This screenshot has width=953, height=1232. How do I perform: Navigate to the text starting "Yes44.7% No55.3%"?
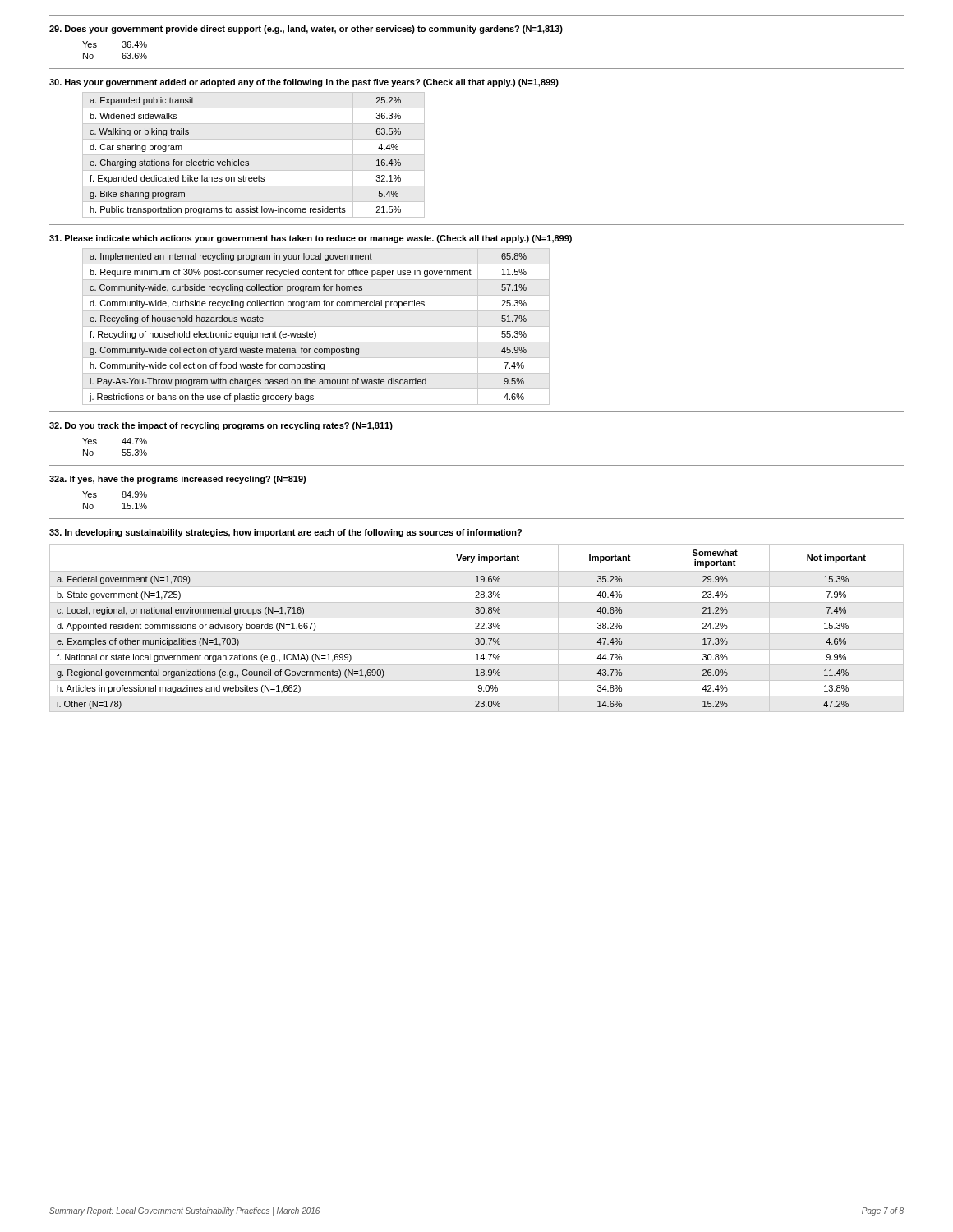tap(127, 447)
